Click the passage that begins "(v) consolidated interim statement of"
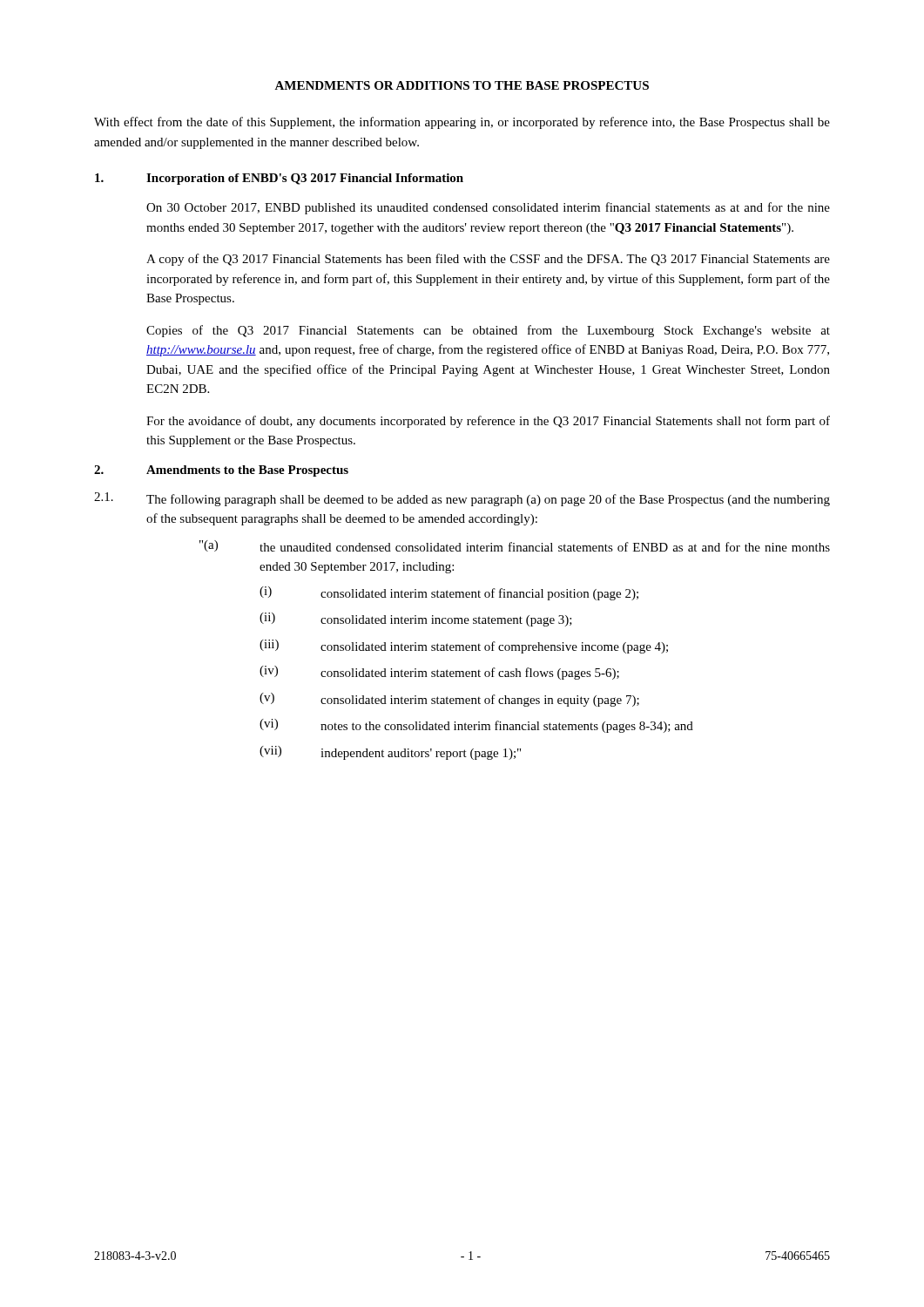The image size is (924, 1307). [x=545, y=700]
